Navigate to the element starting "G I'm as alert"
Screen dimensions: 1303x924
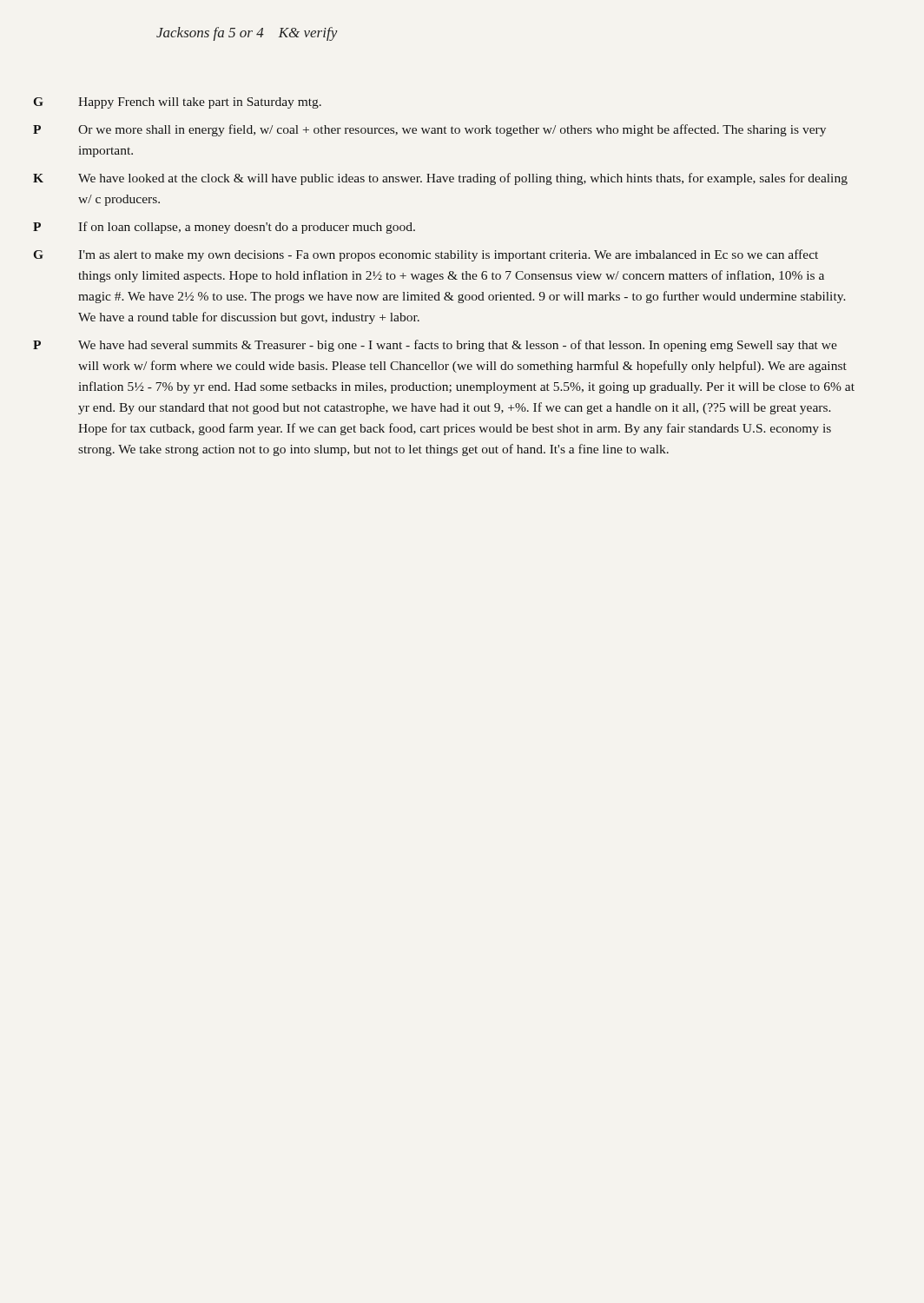pyautogui.click(x=462, y=284)
